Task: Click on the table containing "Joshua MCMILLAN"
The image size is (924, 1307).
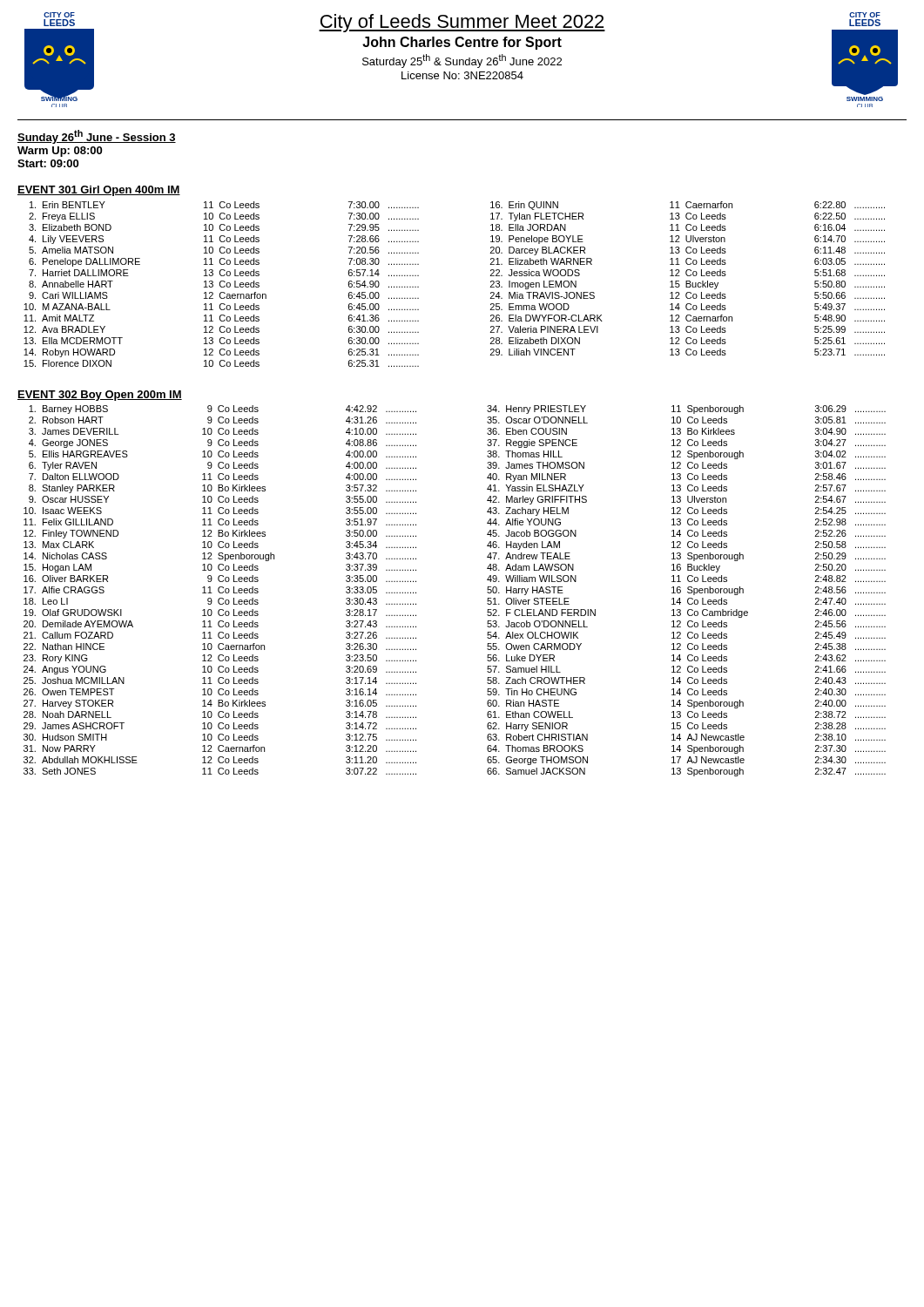Action: (x=462, y=589)
